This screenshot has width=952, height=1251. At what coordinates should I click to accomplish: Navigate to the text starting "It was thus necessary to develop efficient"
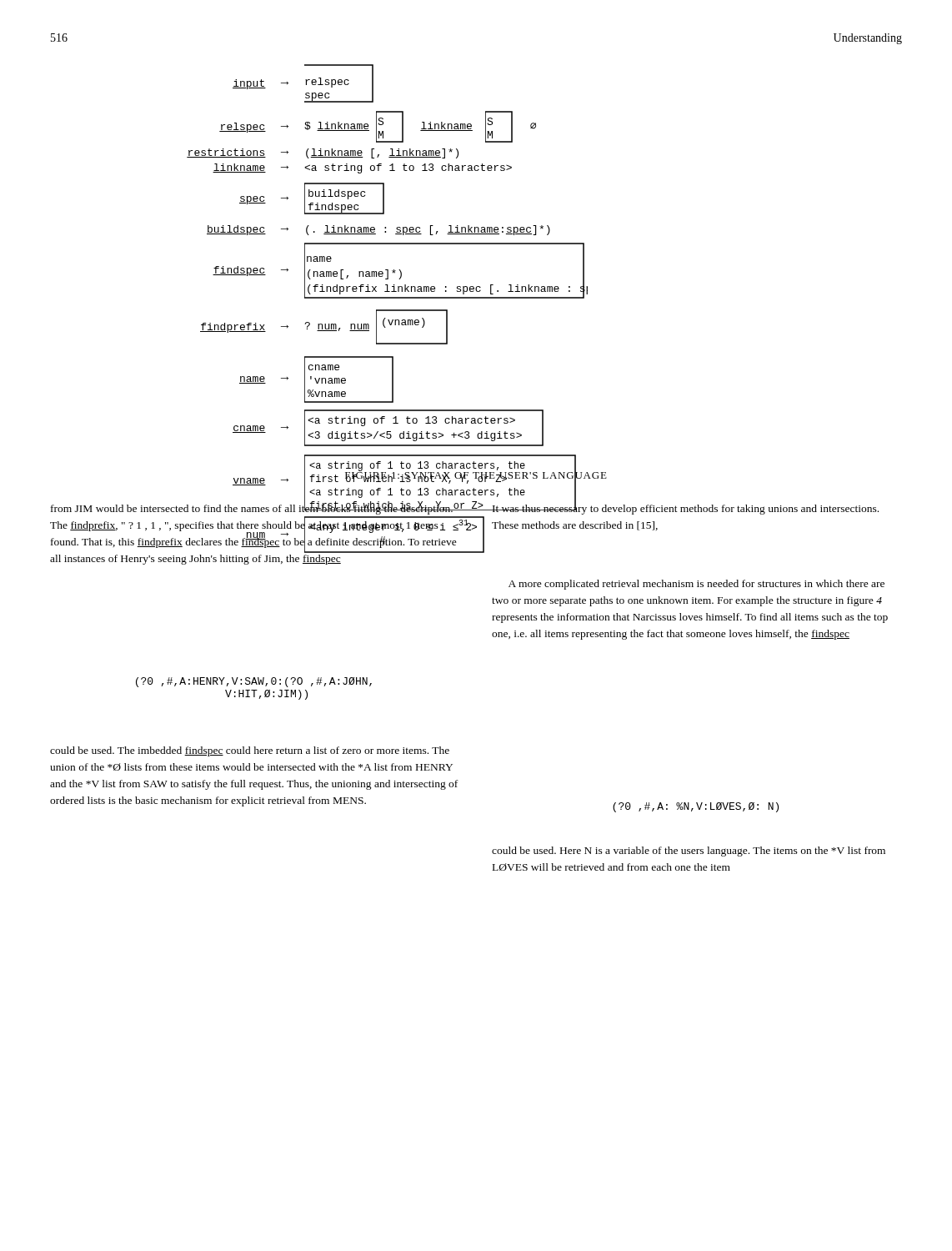tap(686, 517)
